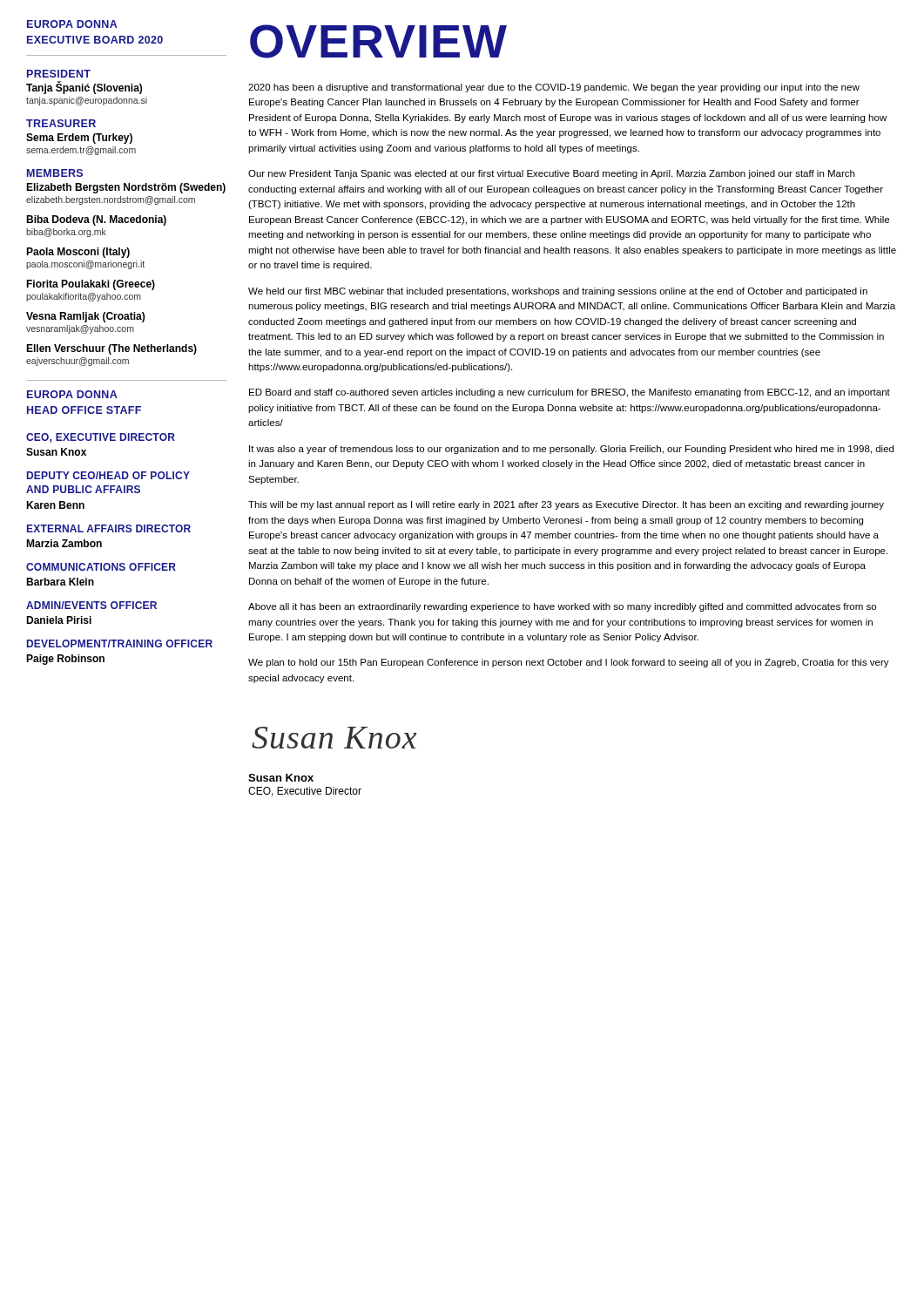Navigate to the block starting "2020 has been a disruptive and transformational year"
The height and width of the screenshot is (1307, 924).
click(573, 118)
